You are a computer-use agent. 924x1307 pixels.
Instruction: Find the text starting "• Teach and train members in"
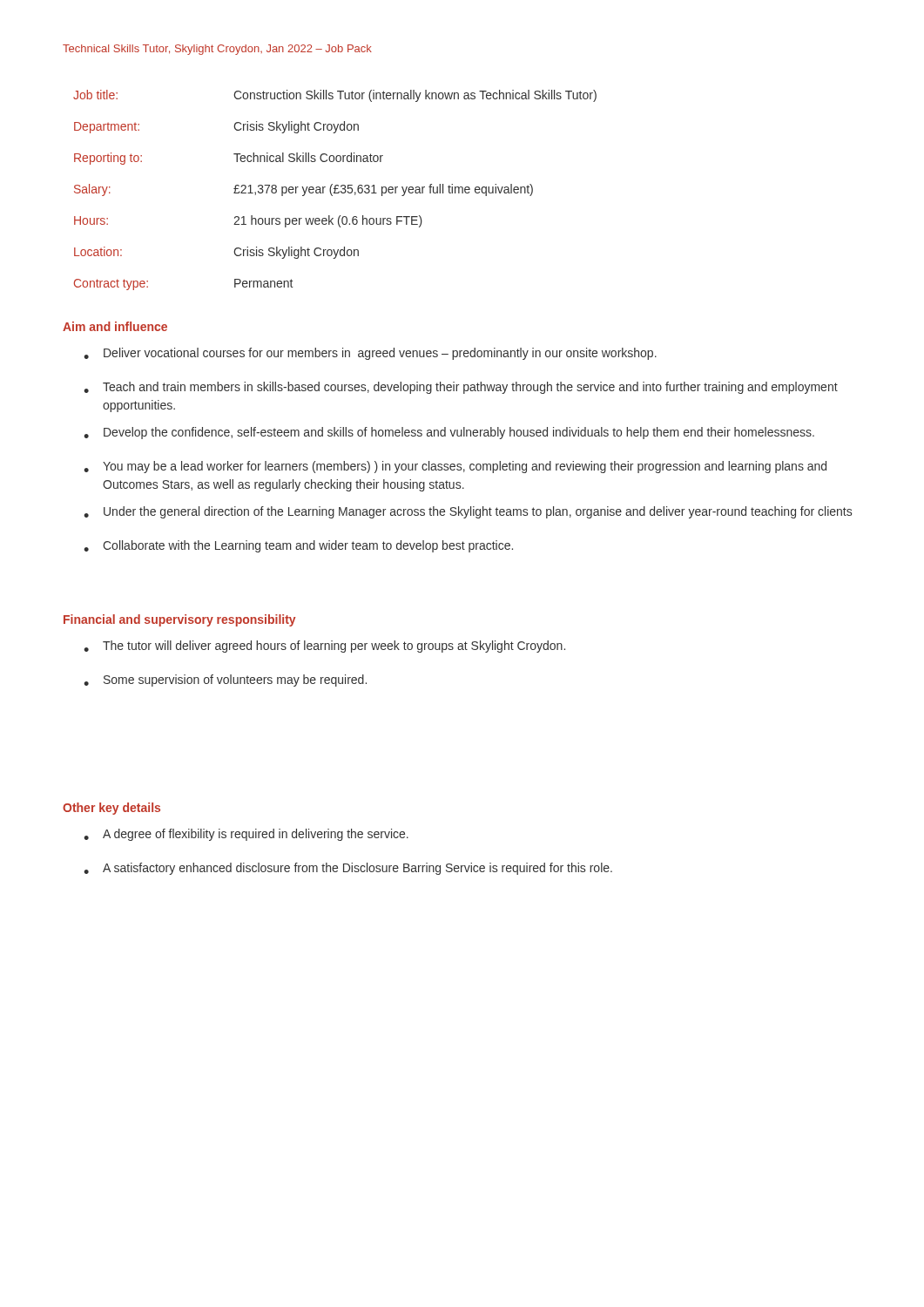click(472, 396)
